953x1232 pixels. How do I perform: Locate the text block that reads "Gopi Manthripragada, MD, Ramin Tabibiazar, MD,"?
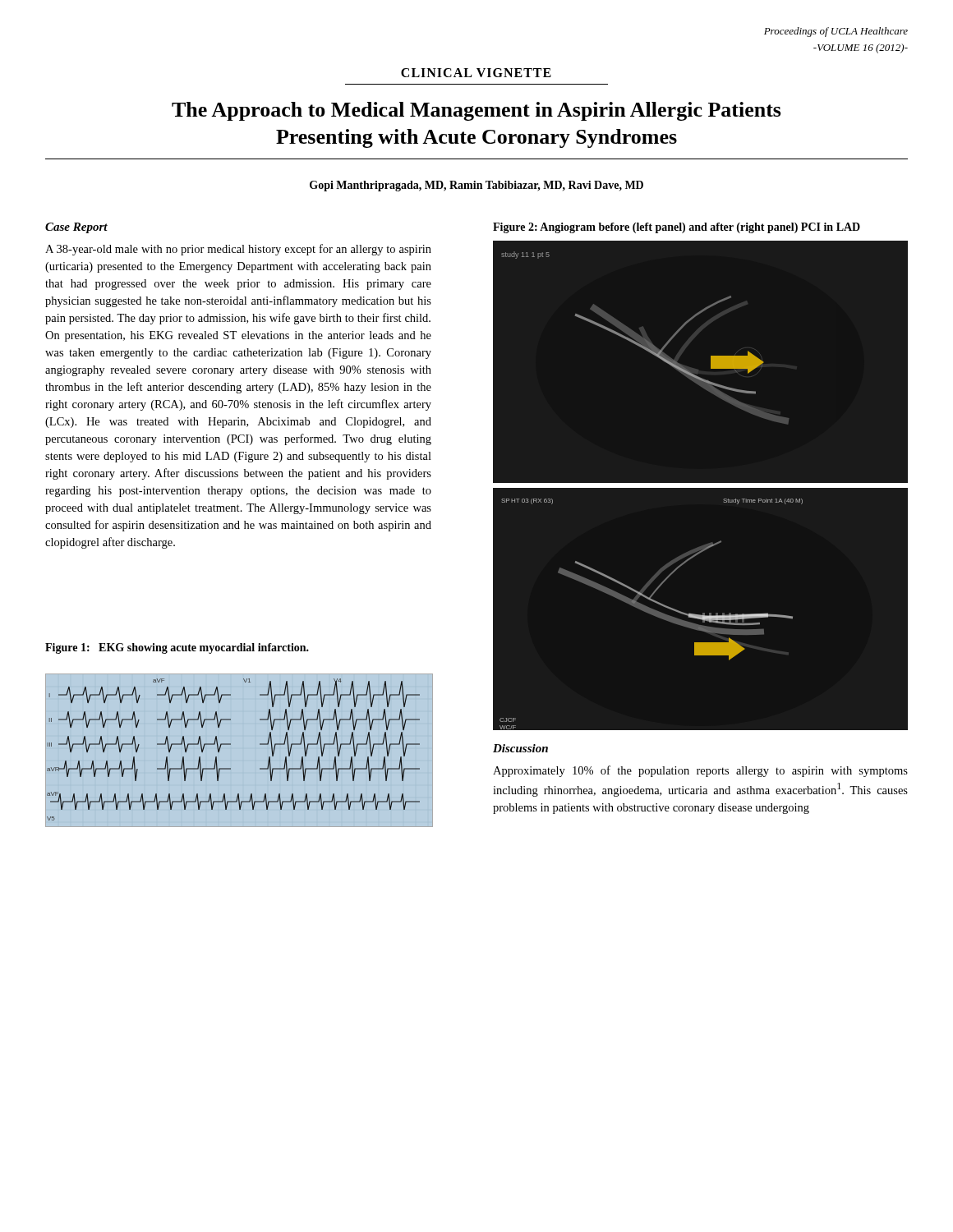476,185
